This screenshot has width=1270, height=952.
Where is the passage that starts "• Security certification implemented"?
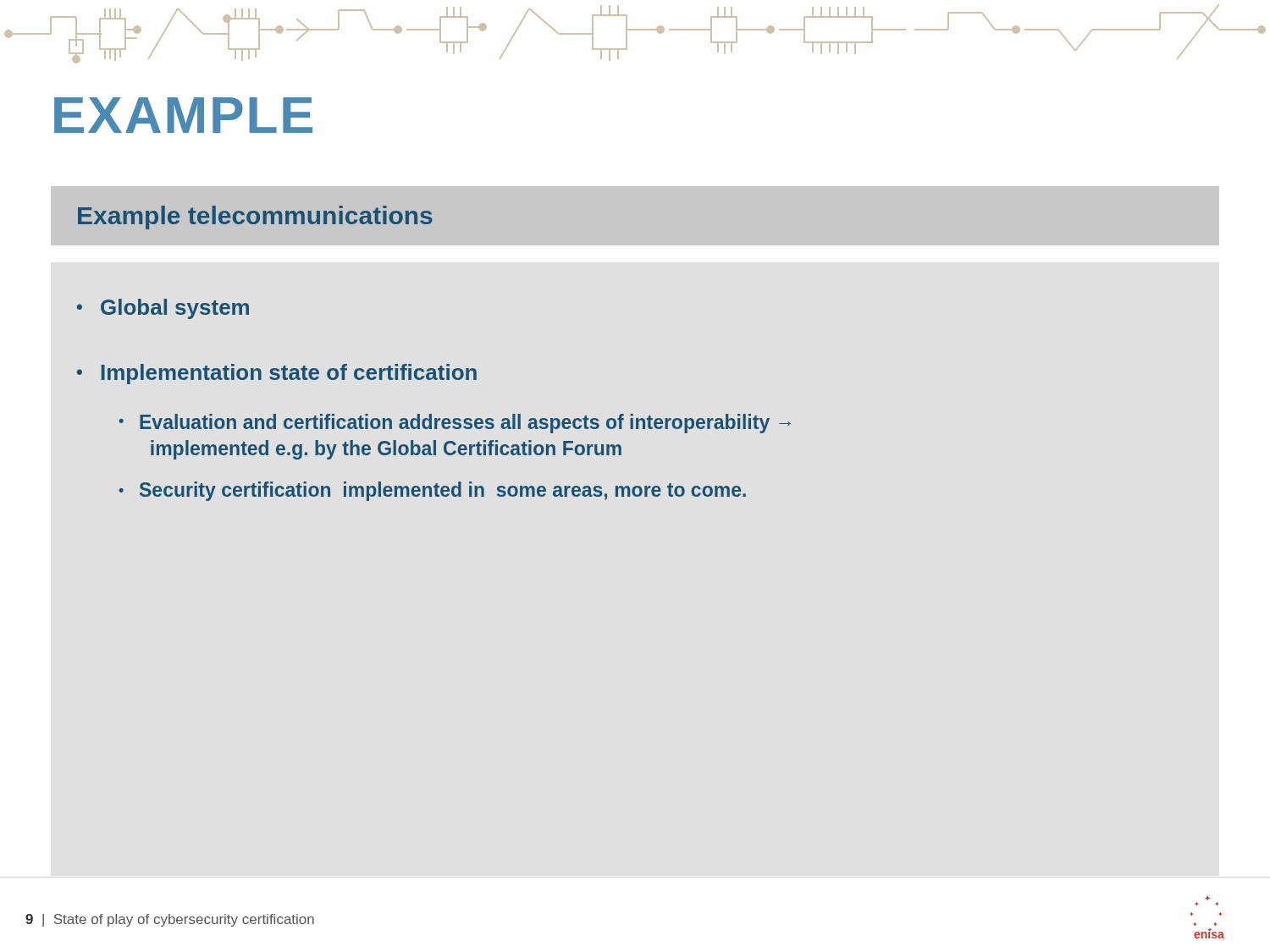(x=433, y=490)
